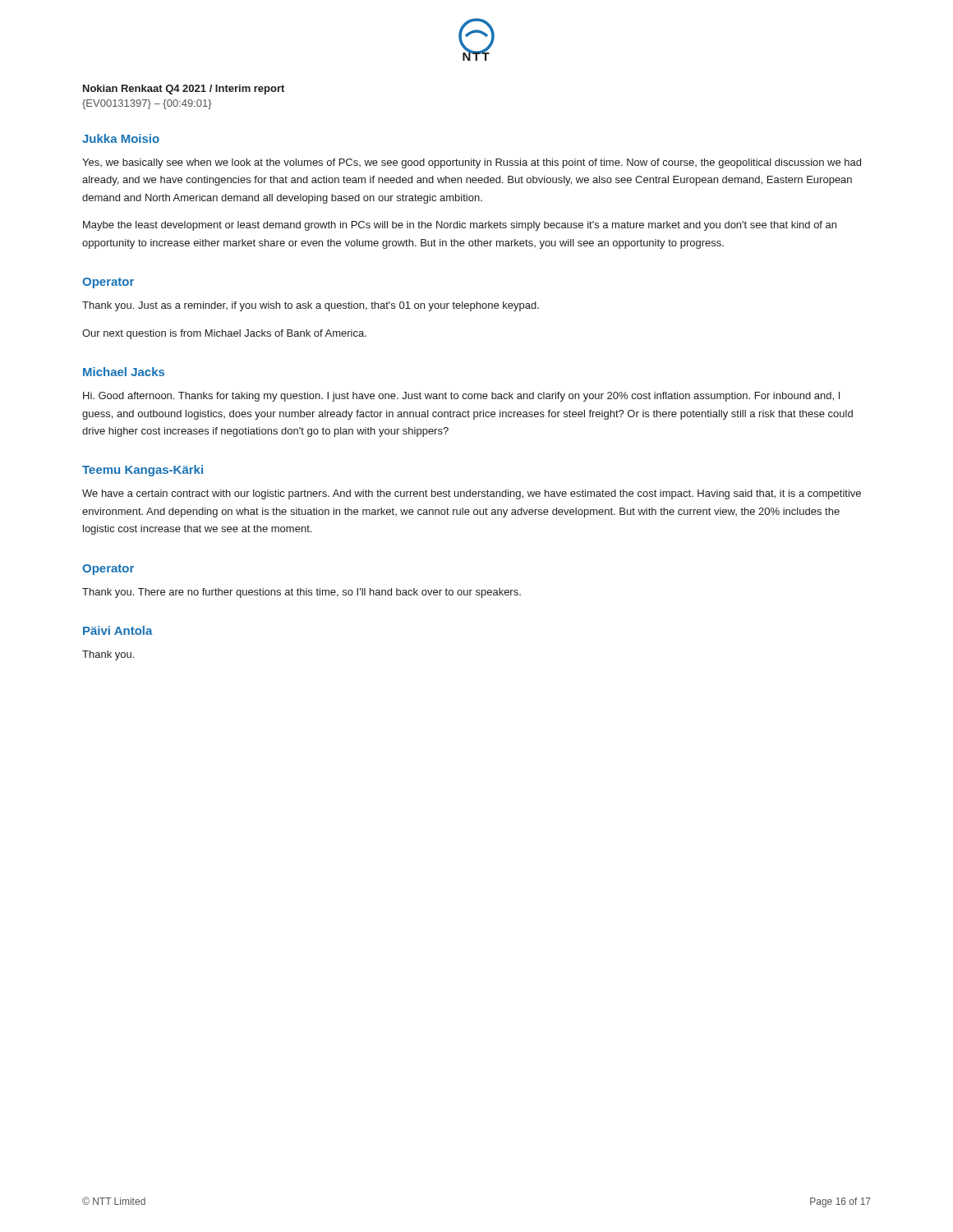Navigate to the element starting "Maybe the least development or least demand growth"
The image size is (953, 1232).
pos(460,234)
